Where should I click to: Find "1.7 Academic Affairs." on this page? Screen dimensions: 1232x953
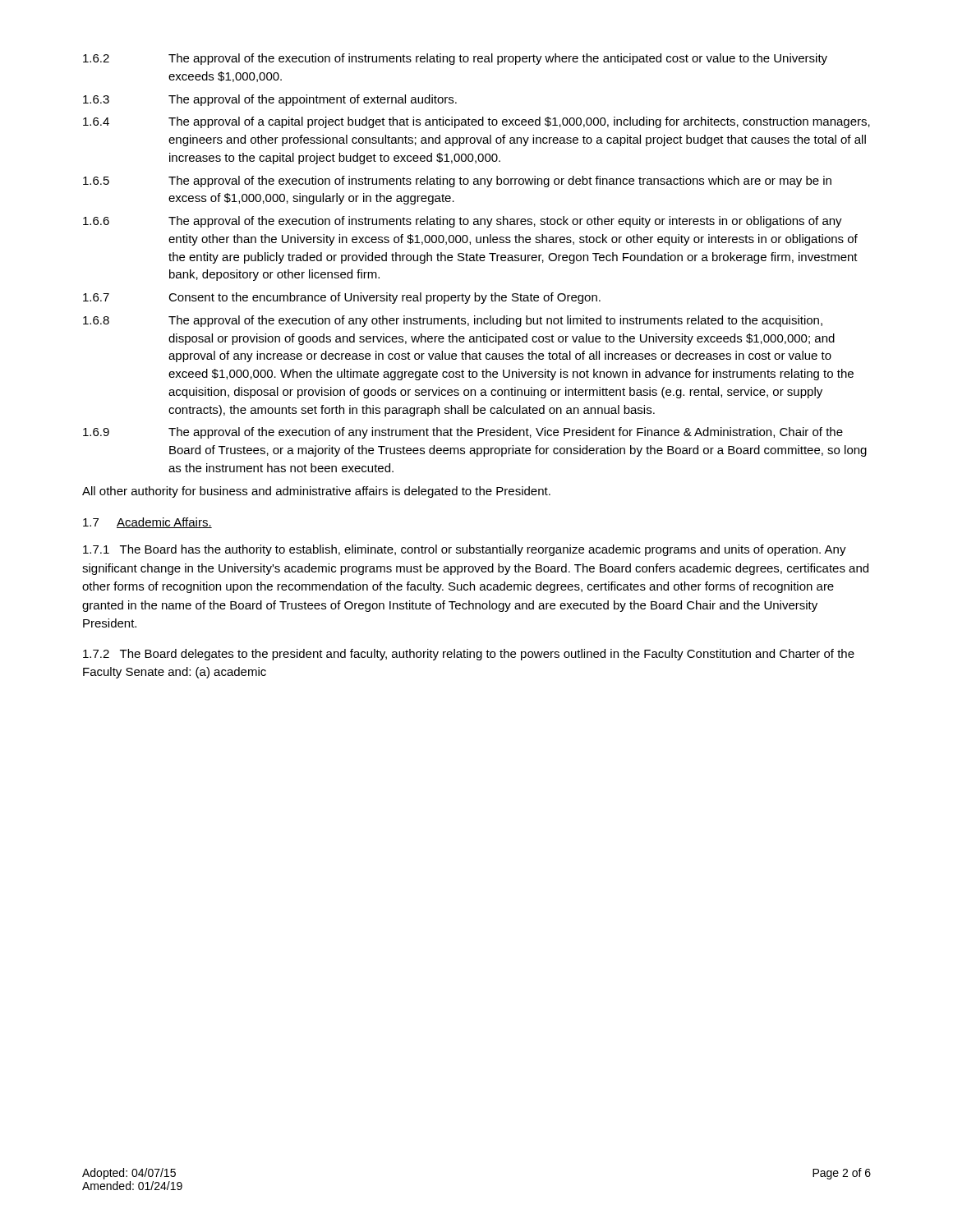(x=147, y=522)
